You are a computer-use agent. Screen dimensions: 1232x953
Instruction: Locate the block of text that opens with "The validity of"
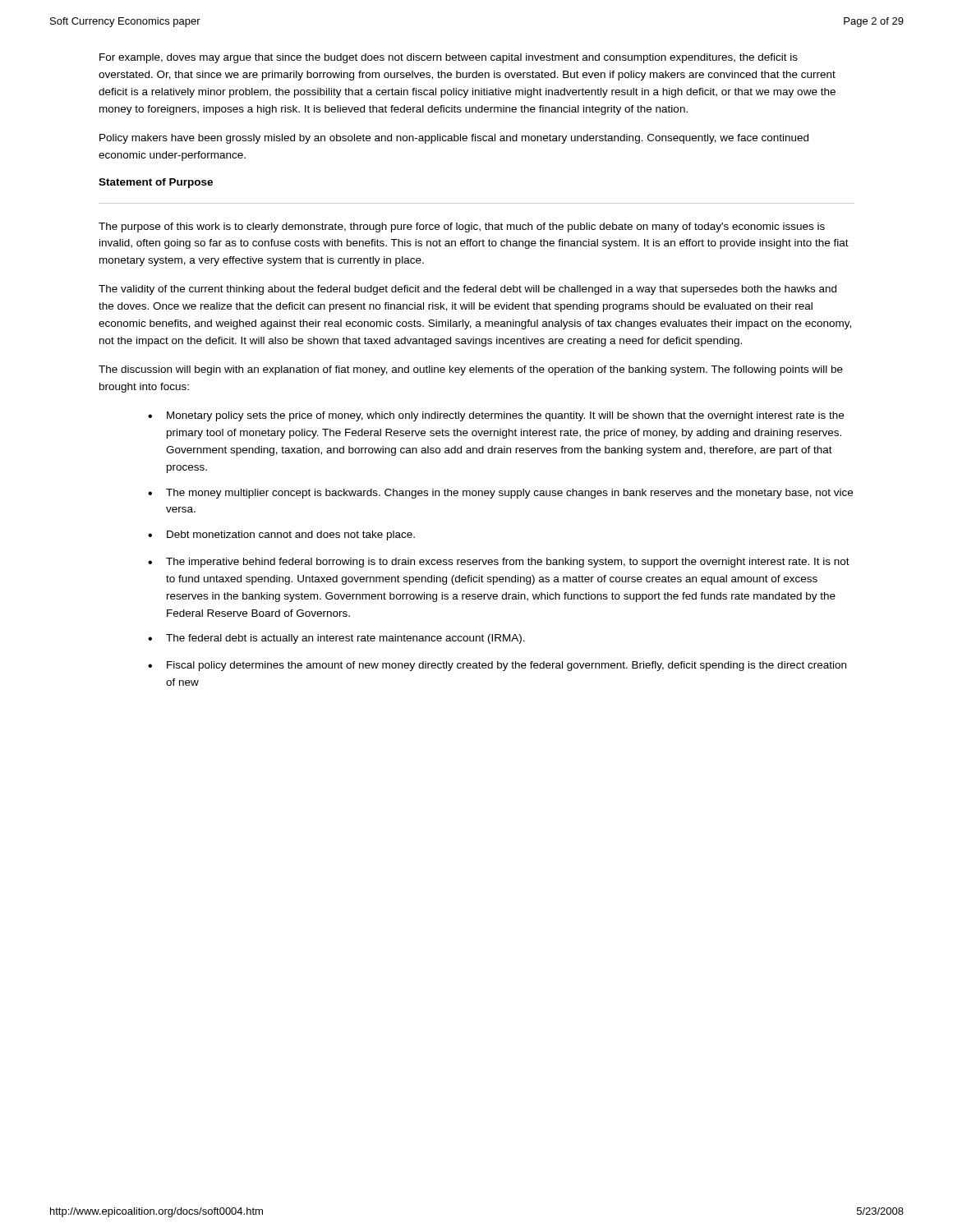(x=475, y=315)
